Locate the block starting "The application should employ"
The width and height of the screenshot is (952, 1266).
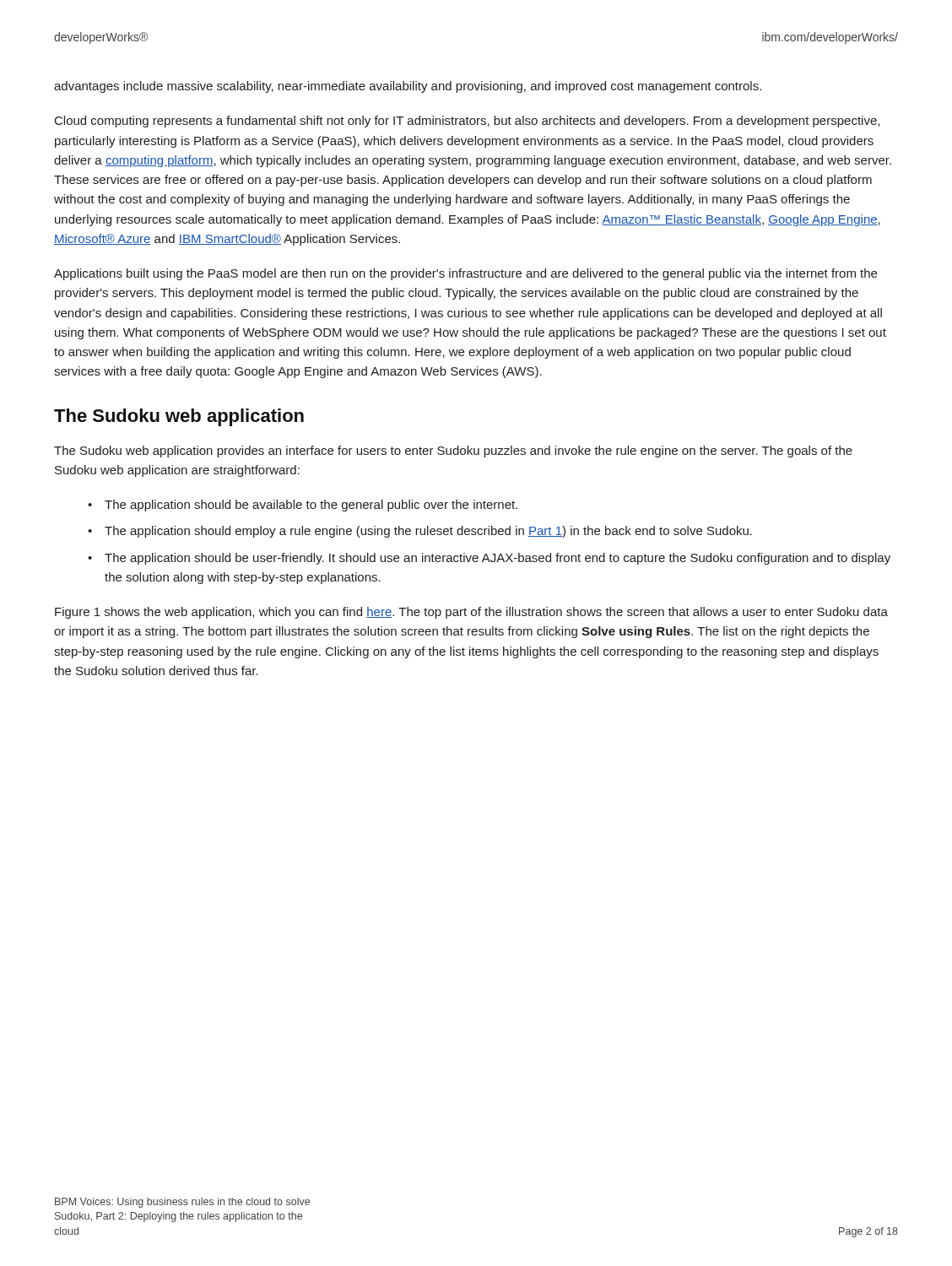click(429, 531)
